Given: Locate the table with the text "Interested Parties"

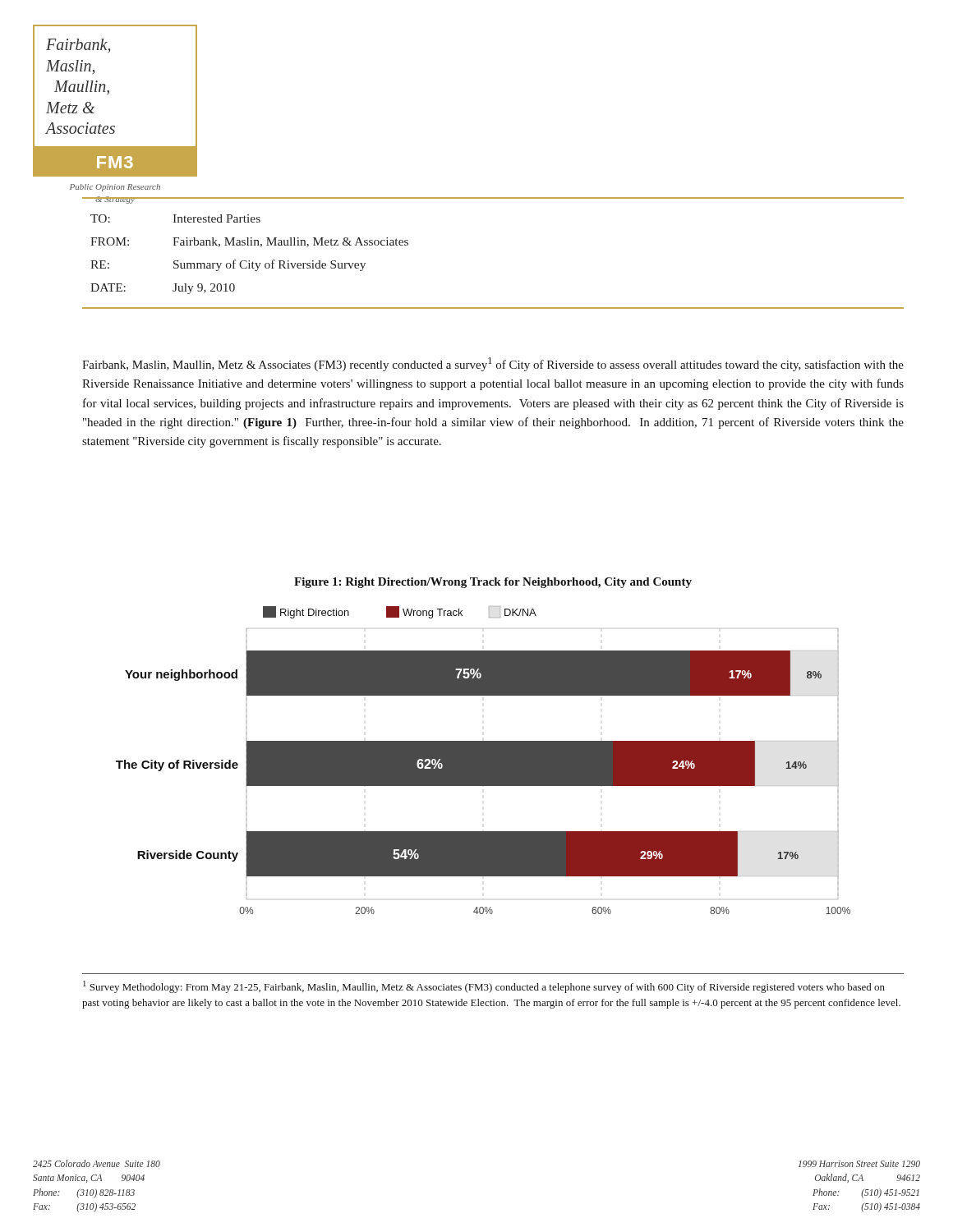Looking at the screenshot, I should click(493, 253).
